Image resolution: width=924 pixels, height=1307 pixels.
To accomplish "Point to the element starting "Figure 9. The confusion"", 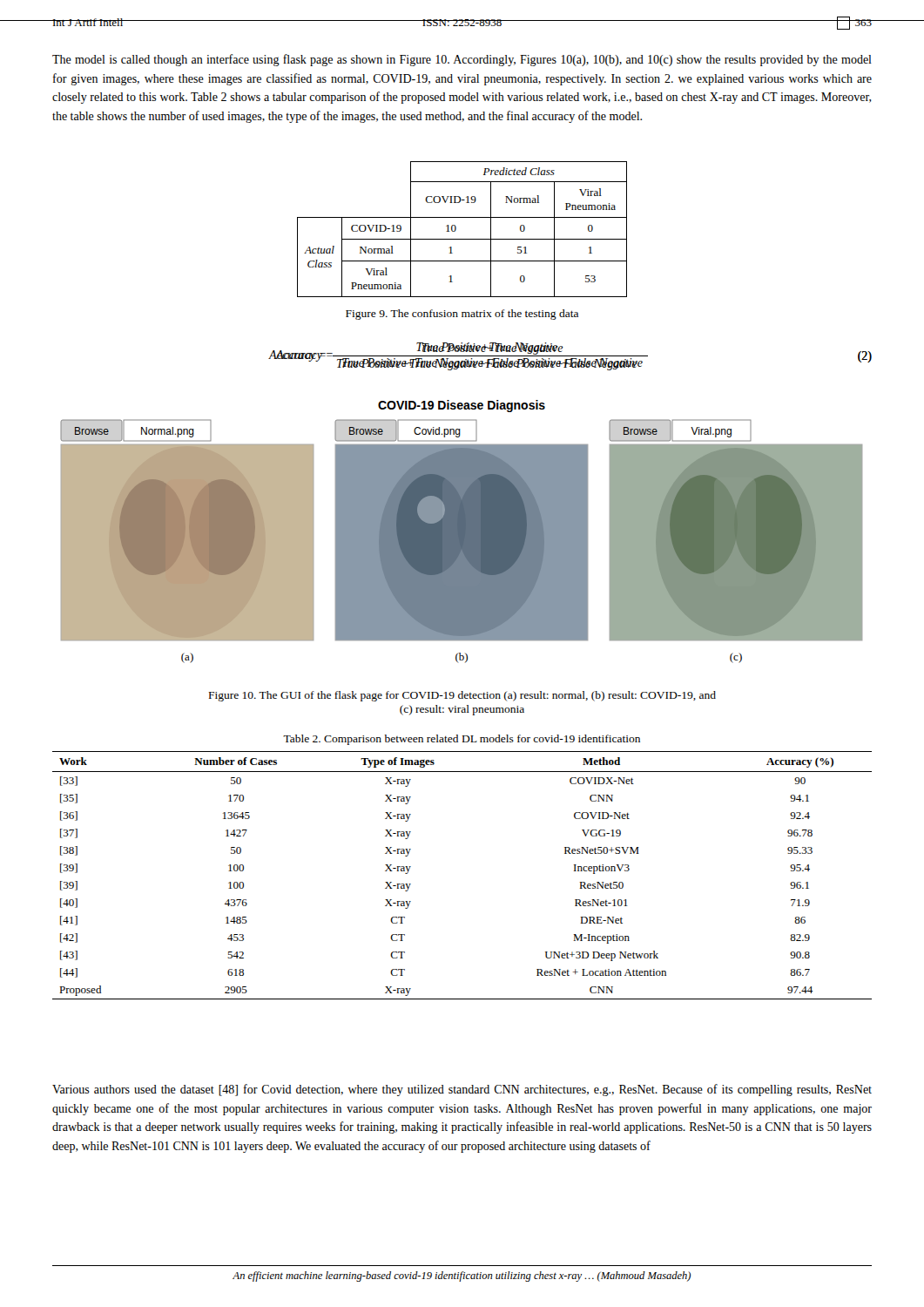I will tap(462, 313).
